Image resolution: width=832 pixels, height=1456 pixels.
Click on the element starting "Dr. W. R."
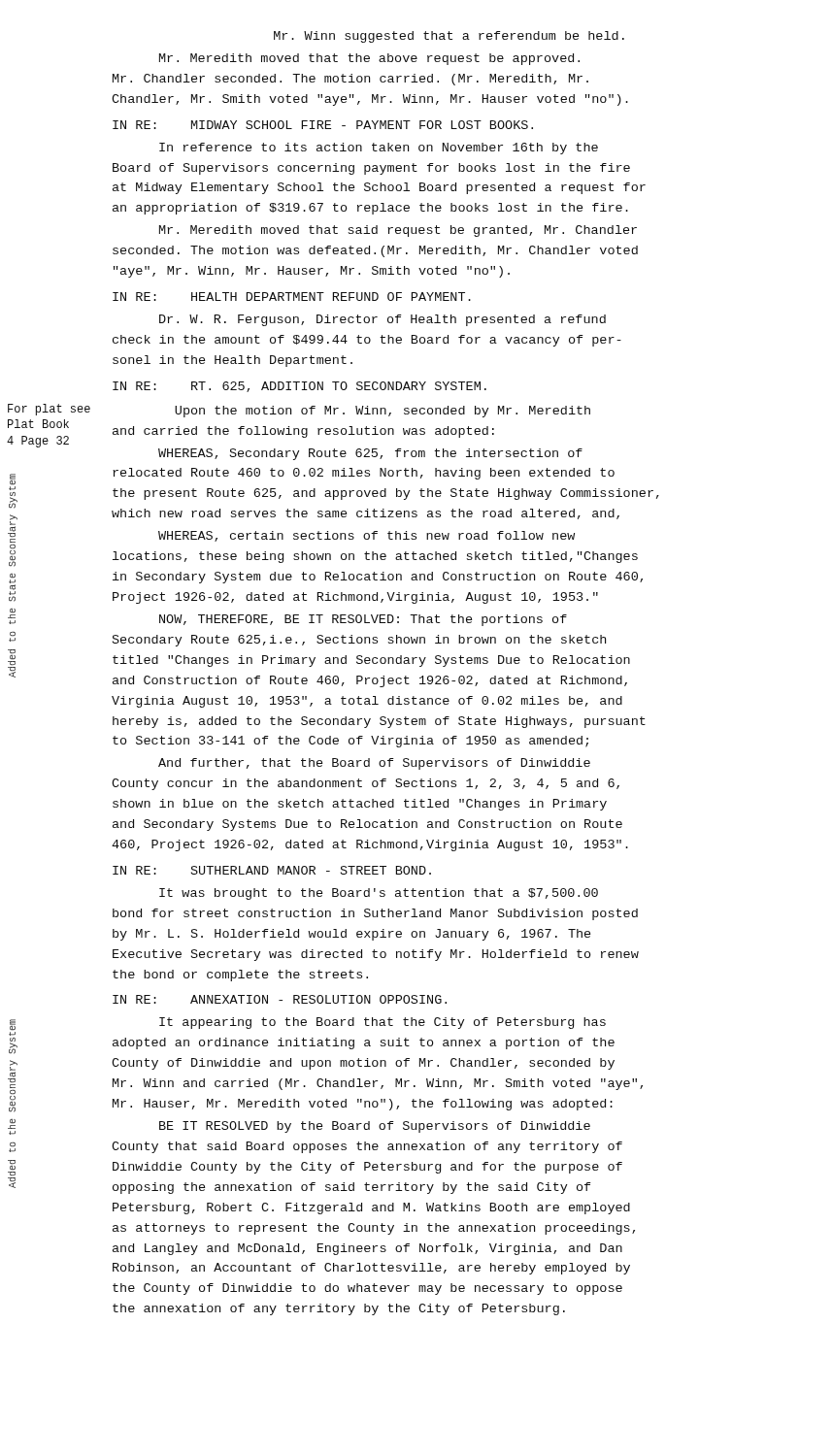point(367,340)
